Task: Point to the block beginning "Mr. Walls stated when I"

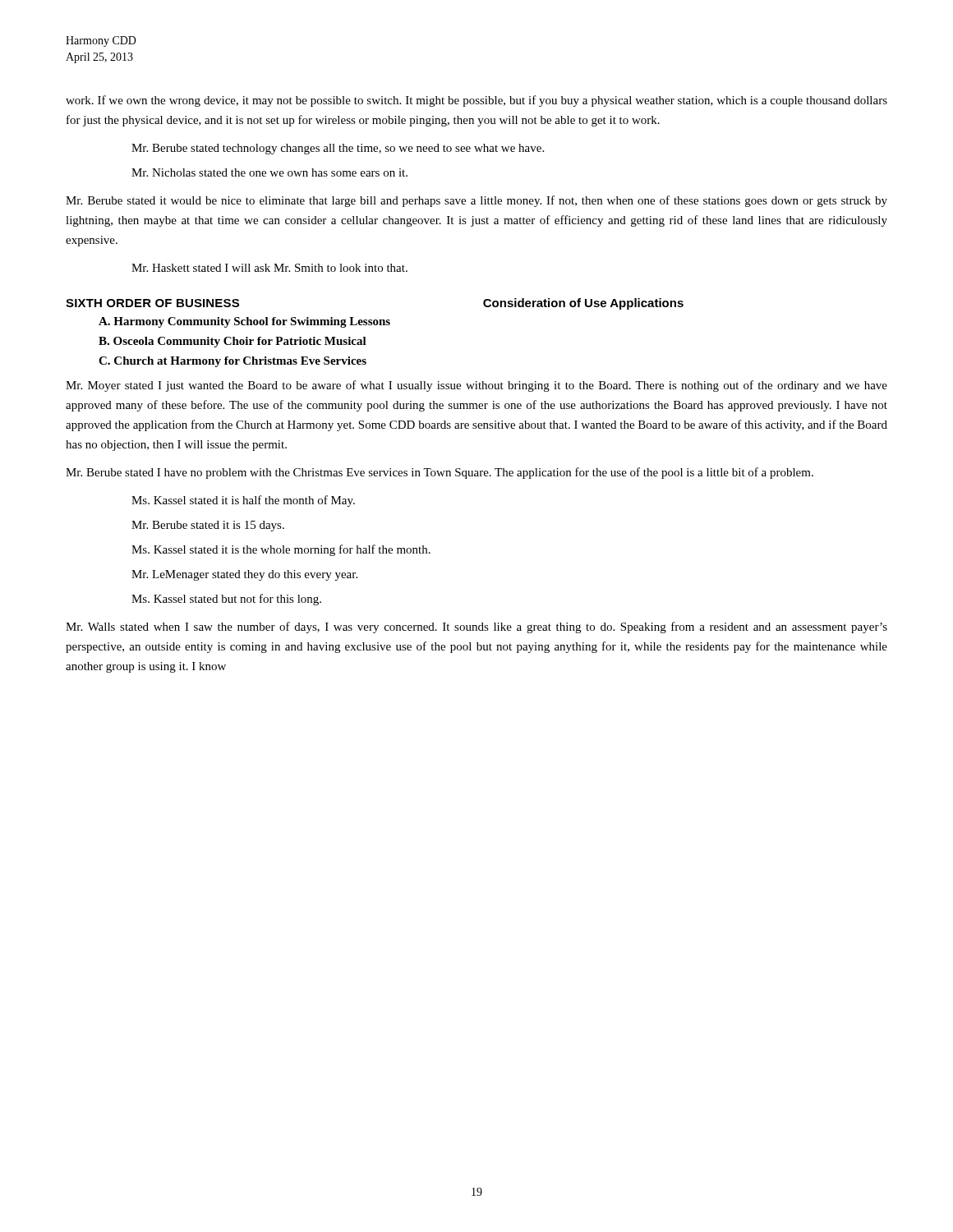Action: coord(476,646)
